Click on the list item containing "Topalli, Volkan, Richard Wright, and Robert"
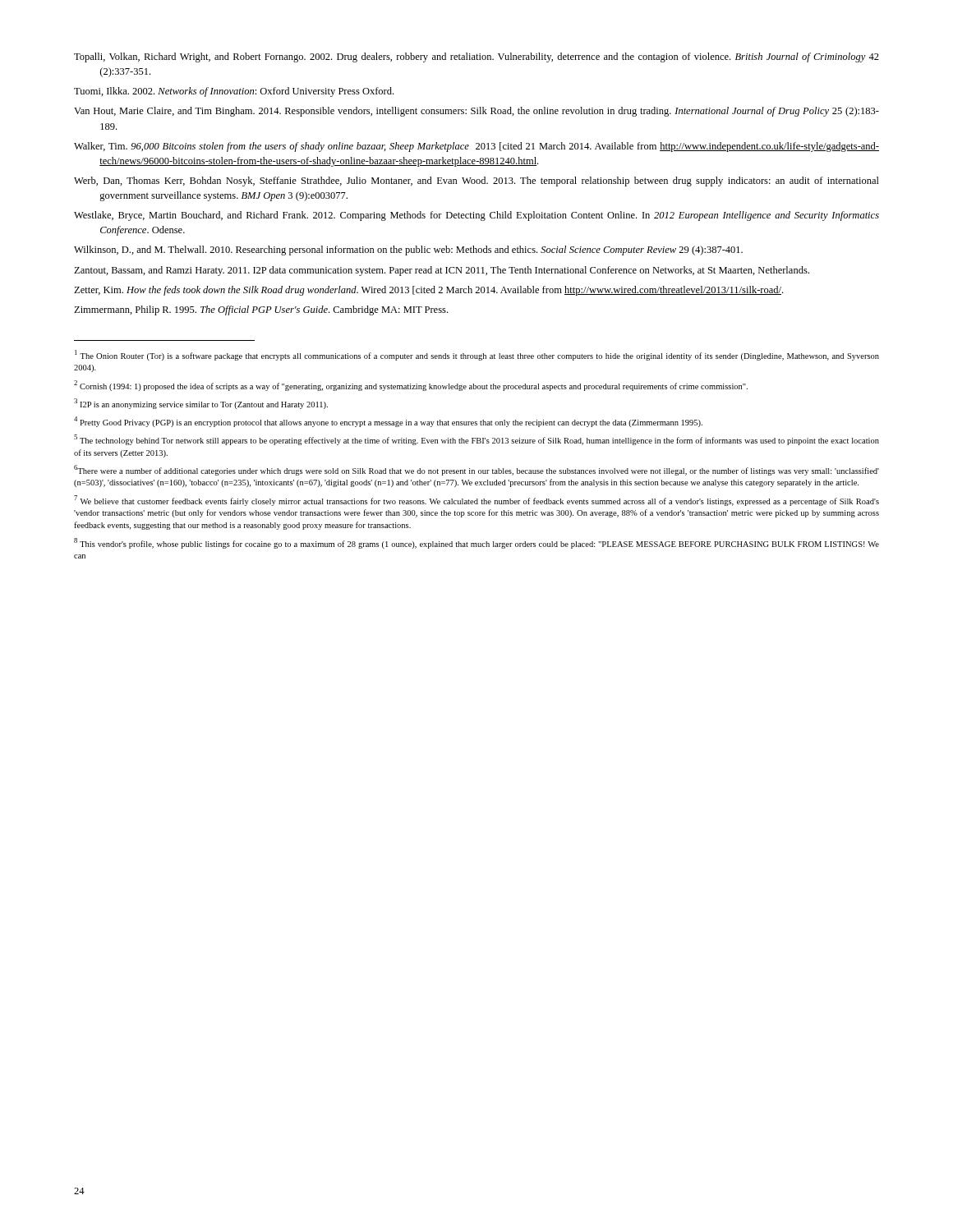Image resolution: width=953 pixels, height=1232 pixels. click(476, 64)
